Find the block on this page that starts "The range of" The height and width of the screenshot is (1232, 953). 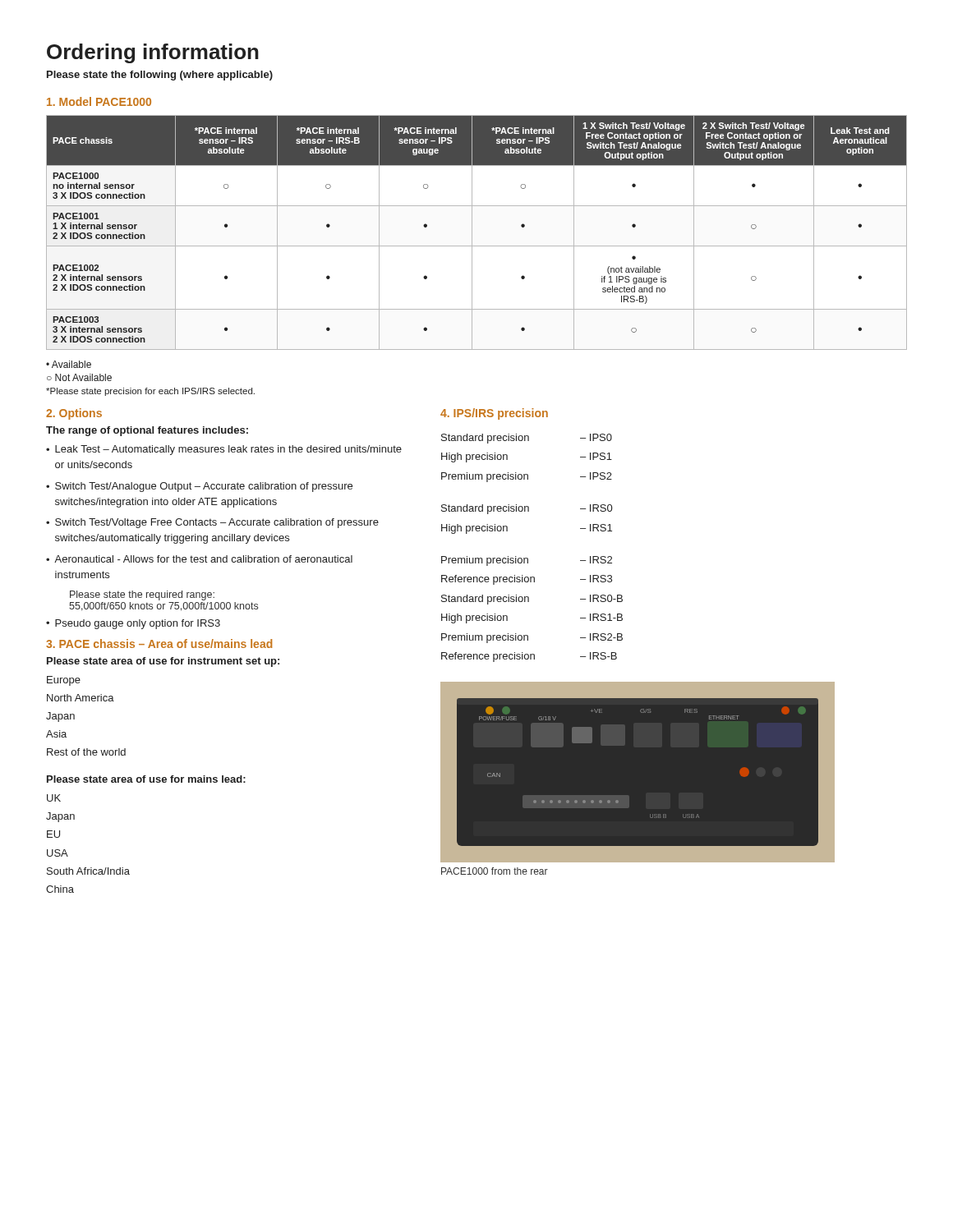tap(147, 430)
